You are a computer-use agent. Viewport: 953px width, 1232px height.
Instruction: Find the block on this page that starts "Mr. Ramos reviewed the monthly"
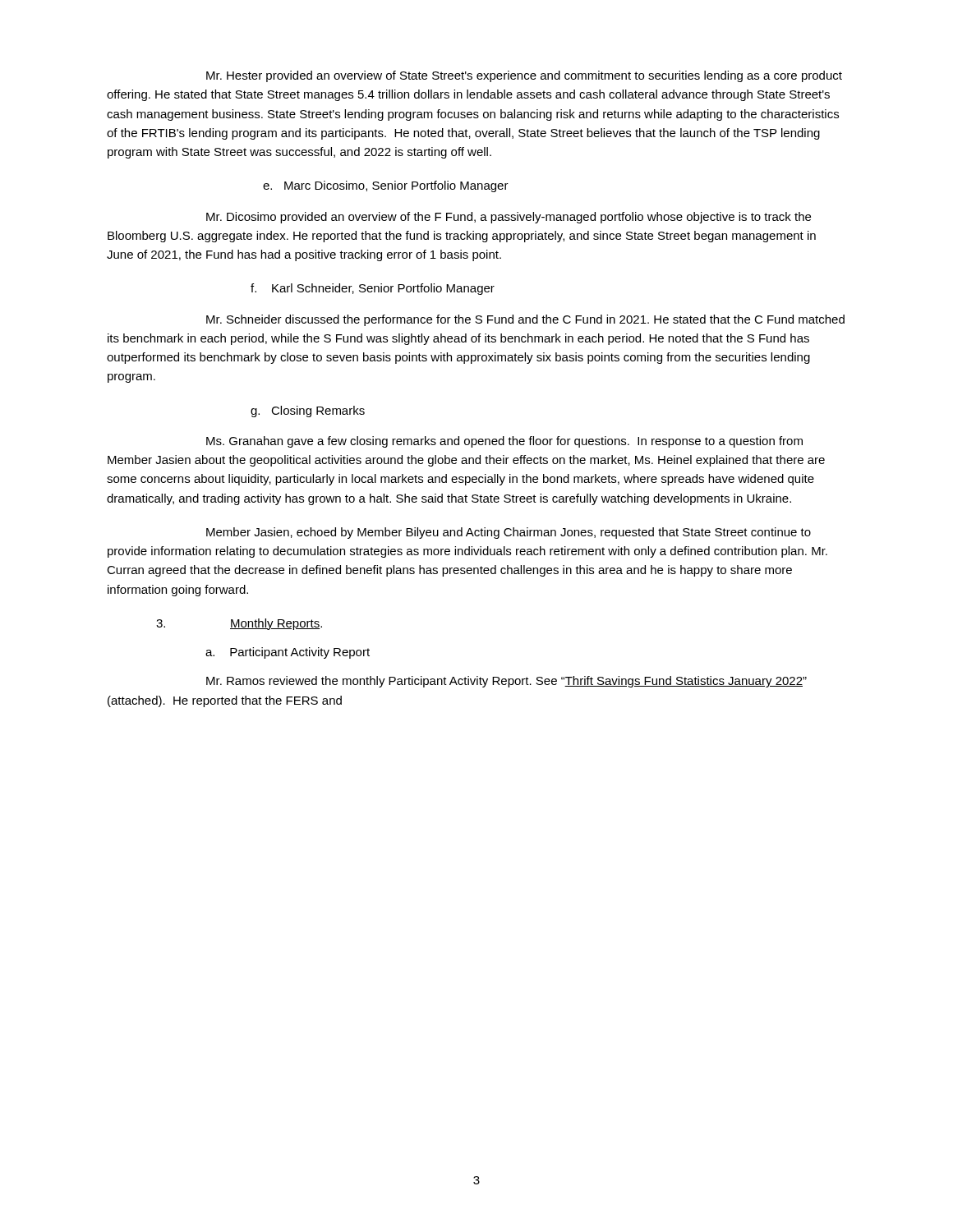(457, 690)
